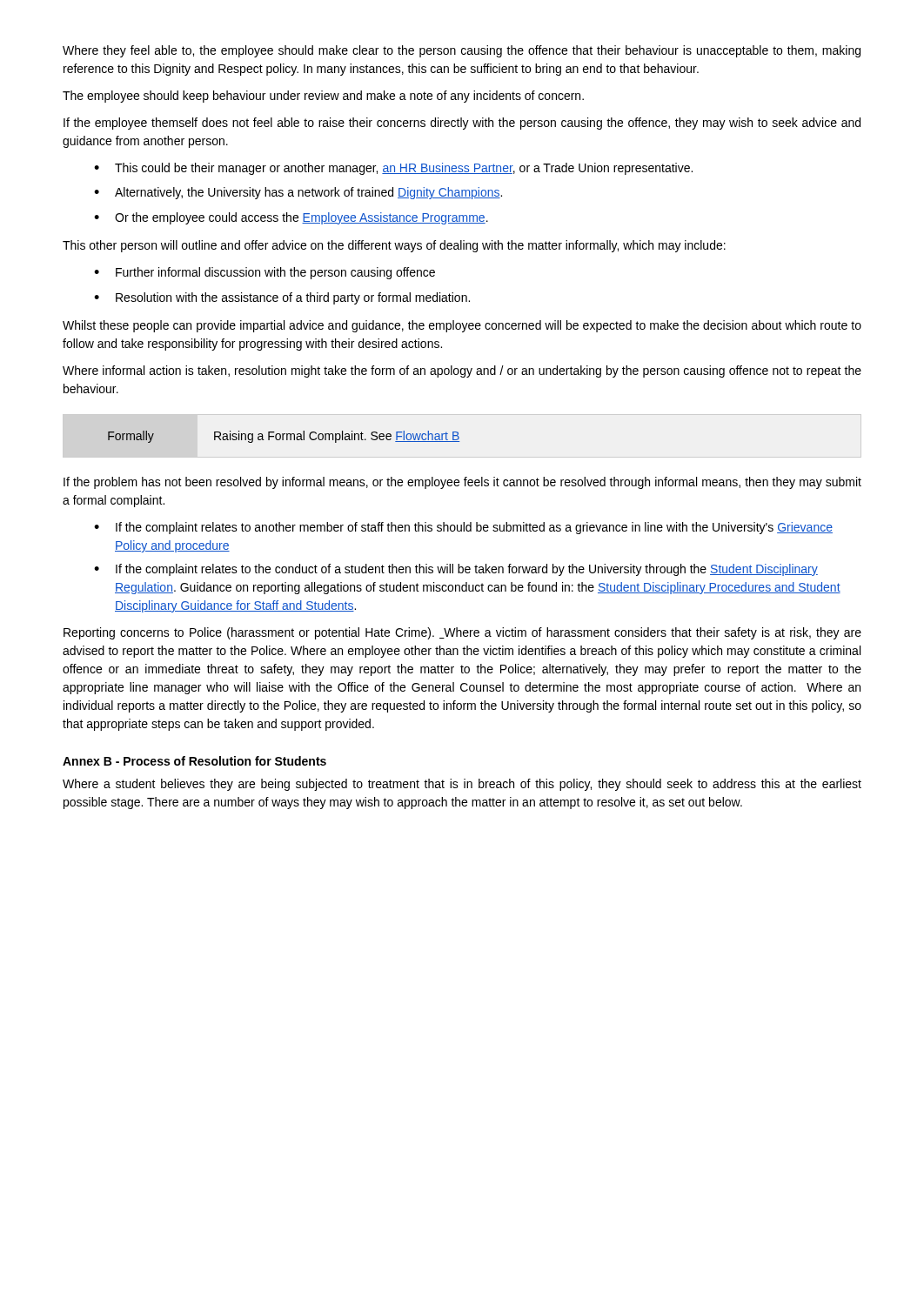
Task: Locate the block of text that opens with "The employee should keep behaviour under review"
Action: tap(324, 96)
